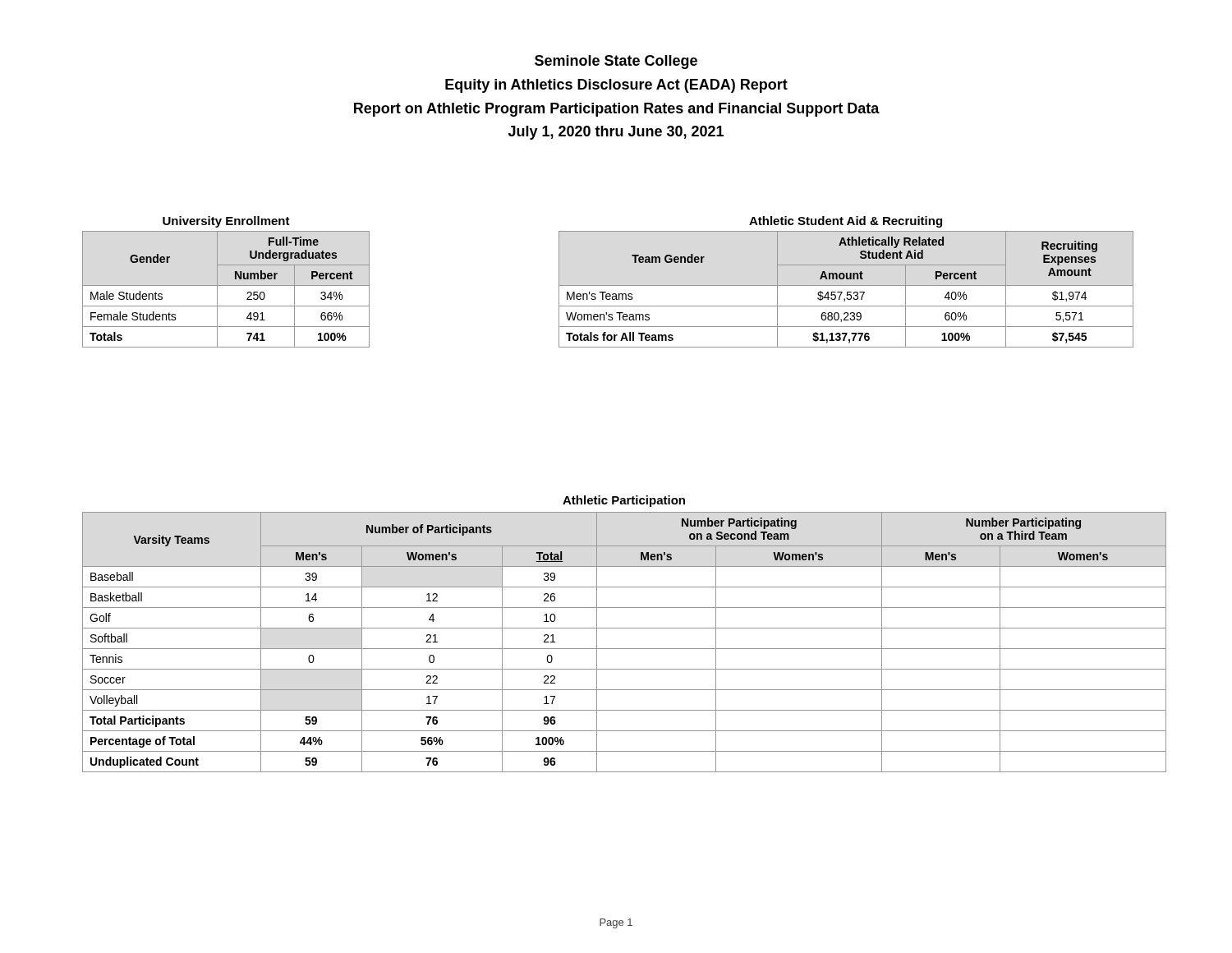Find the table that mentions "Male Students"
1232x953 pixels.
226,289
